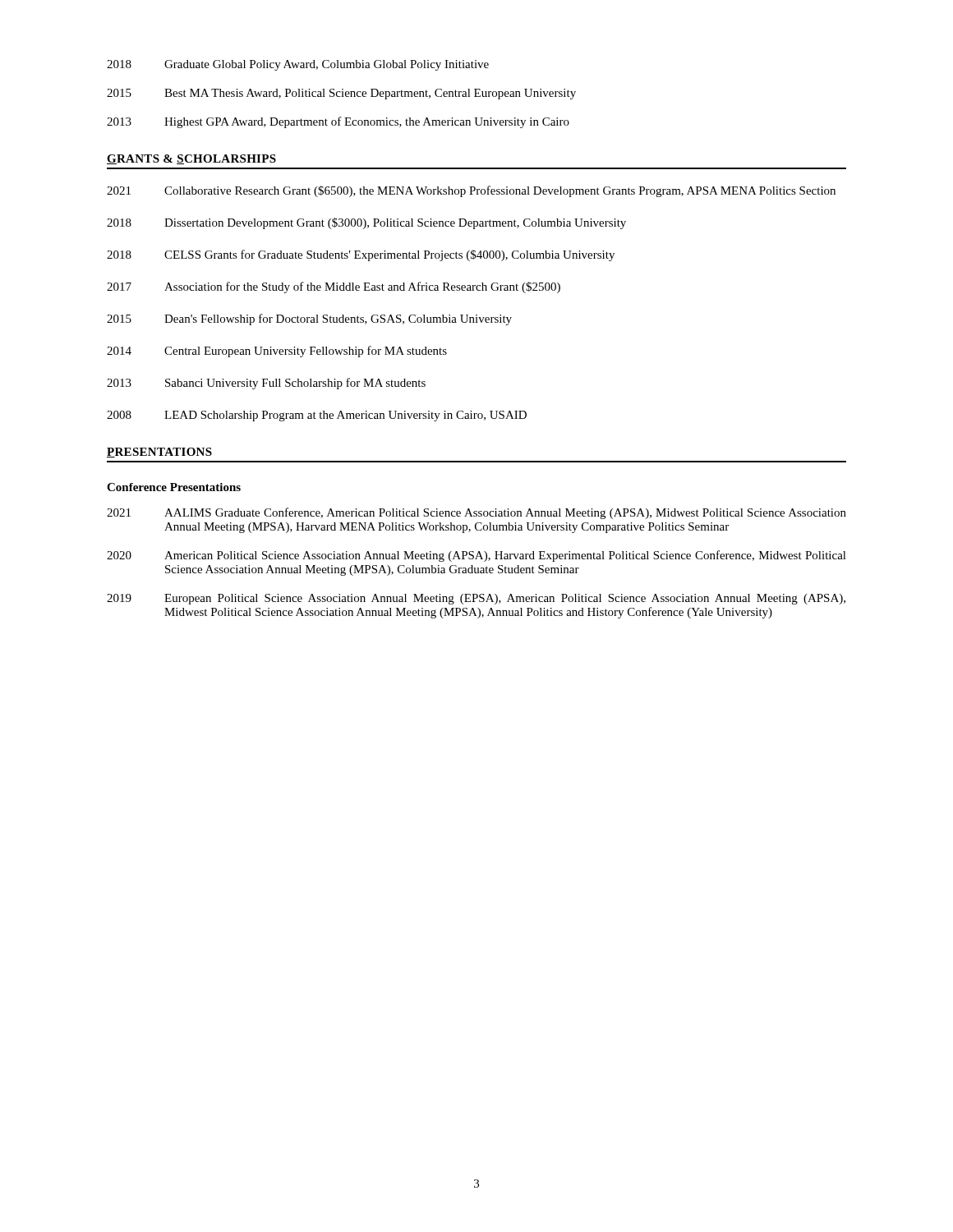Screen dimensions: 1232x953
Task: Click on the text block starting "2018 Dissertation Development Grant ($3000), Political Science Department,"
Action: 476,223
